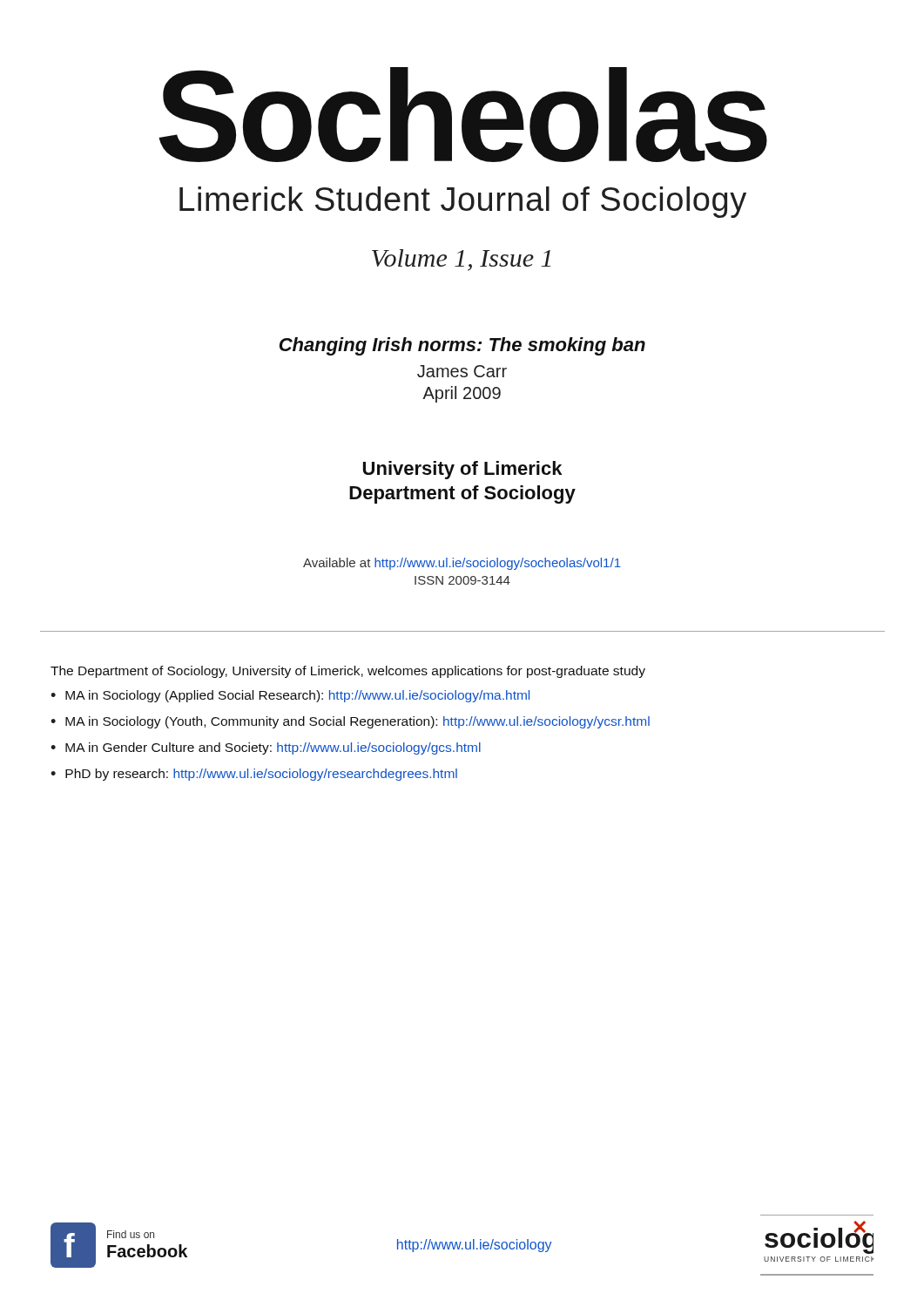Locate the list item with the text "• MA in Sociology (Applied"
Viewport: 924px width, 1307px height.
(x=291, y=696)
